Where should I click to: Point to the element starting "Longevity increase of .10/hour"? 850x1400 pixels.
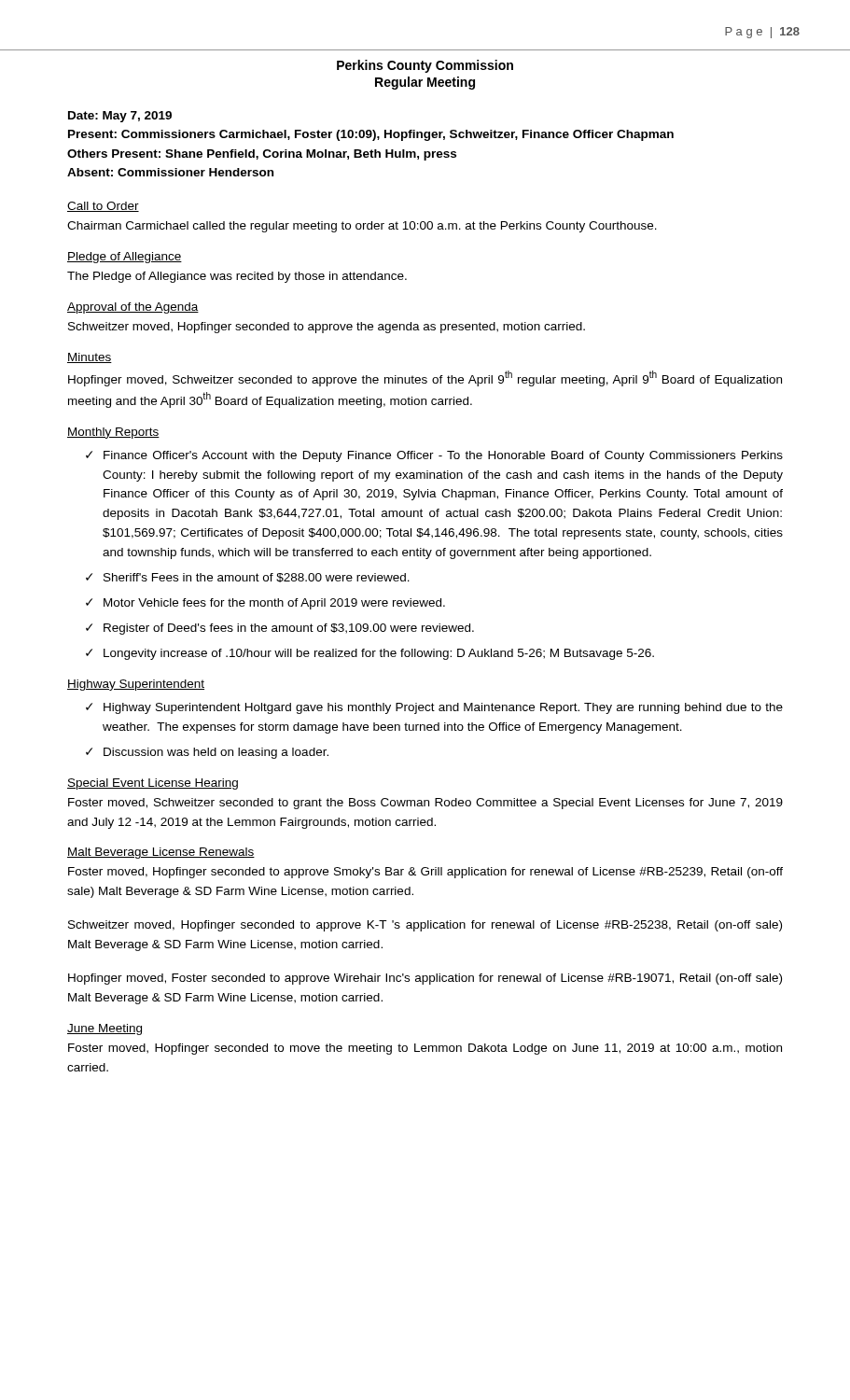coord(379,653)
